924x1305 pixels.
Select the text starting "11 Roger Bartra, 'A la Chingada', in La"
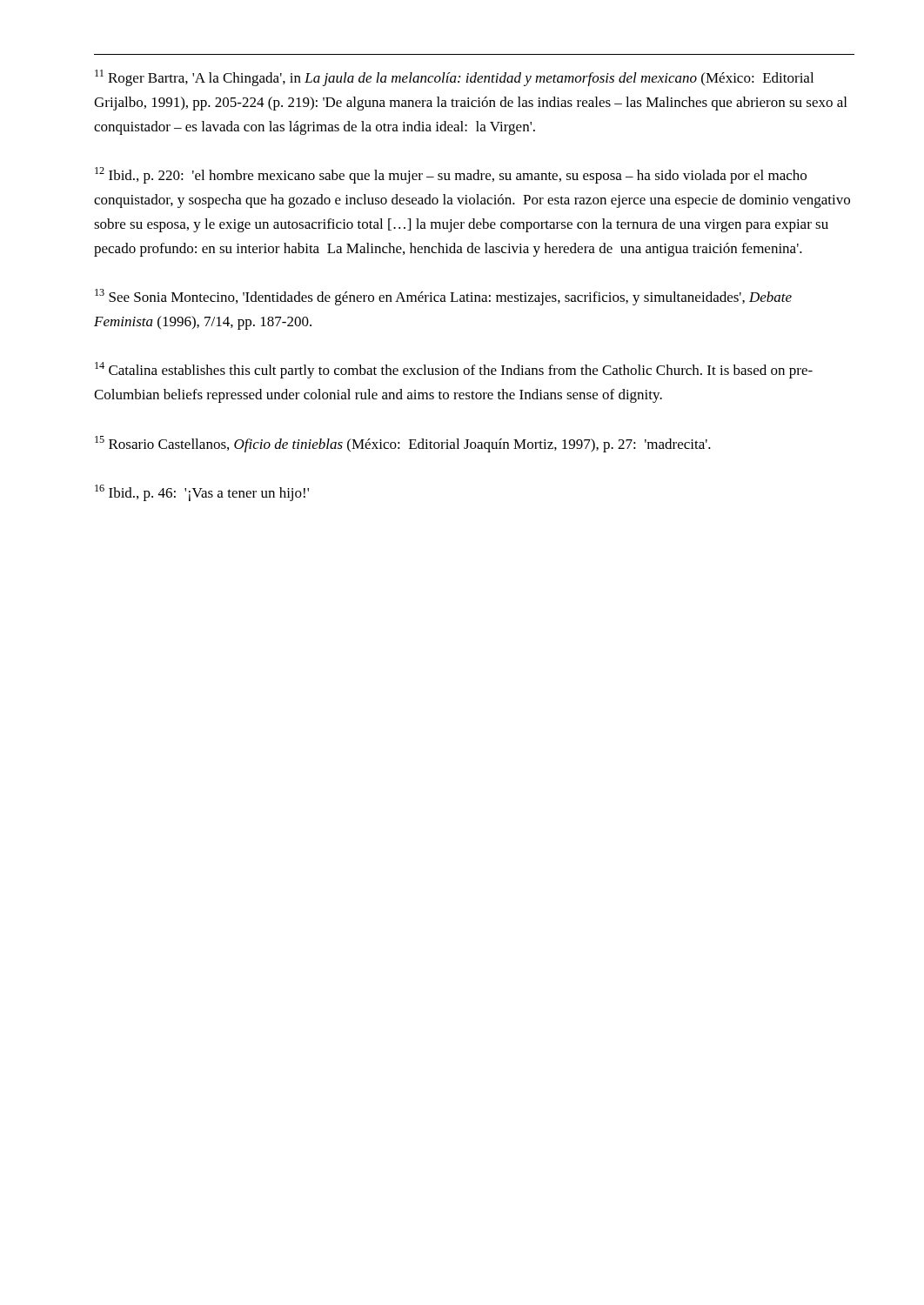(474, 103)
